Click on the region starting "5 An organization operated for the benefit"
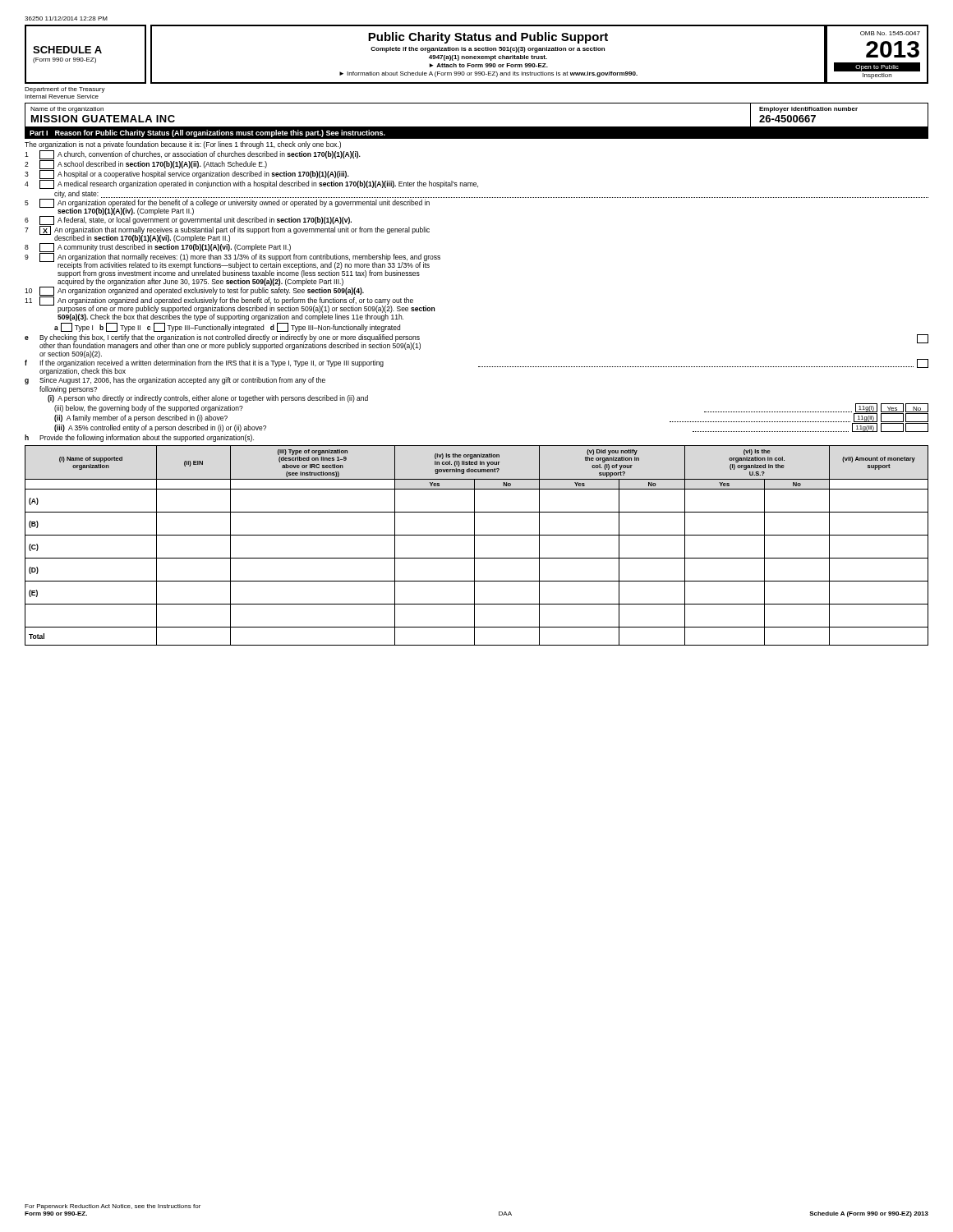 [227, 207]
